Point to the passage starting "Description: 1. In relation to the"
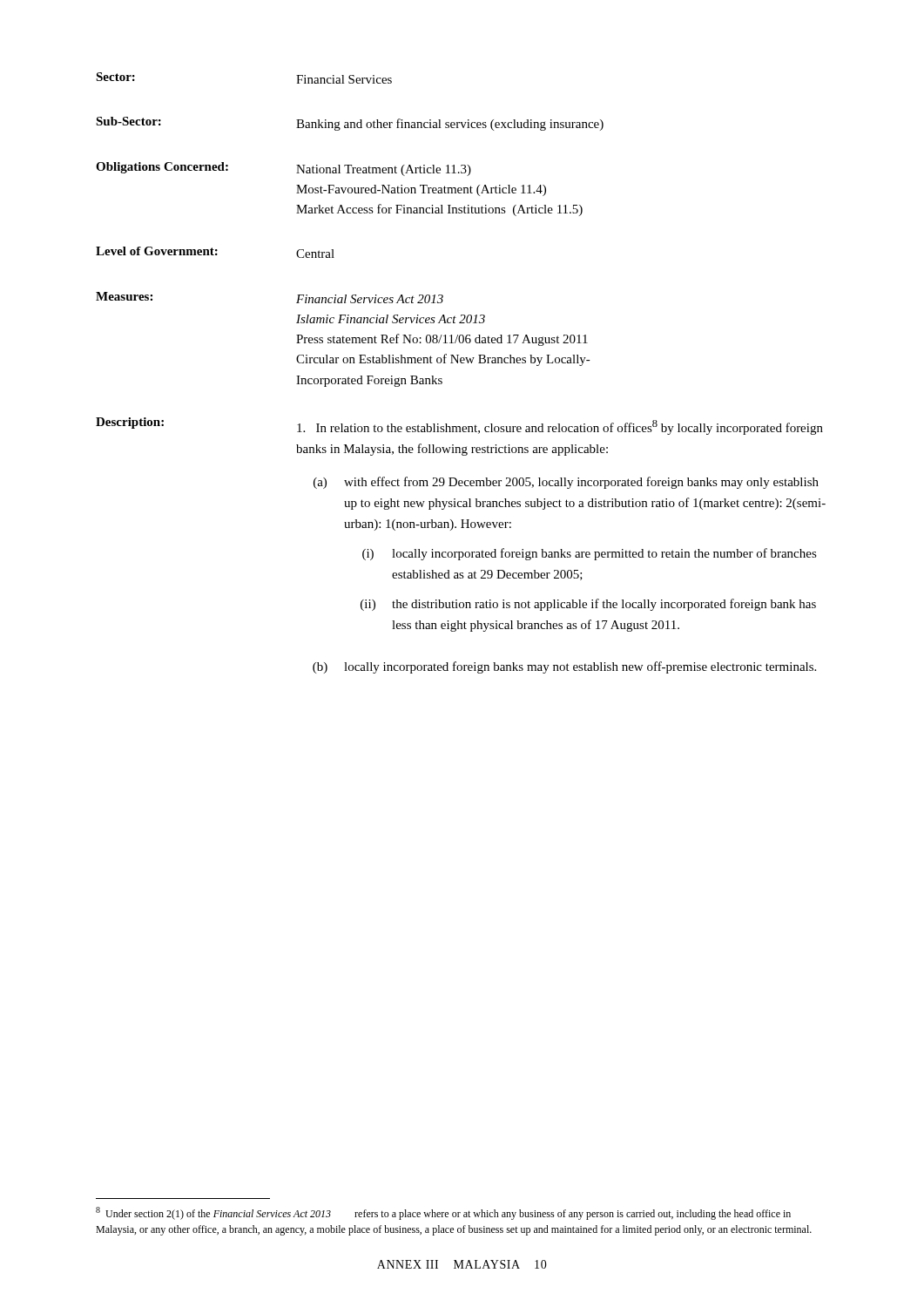This screenshot has height=1307, width=924. click(462, 552)
